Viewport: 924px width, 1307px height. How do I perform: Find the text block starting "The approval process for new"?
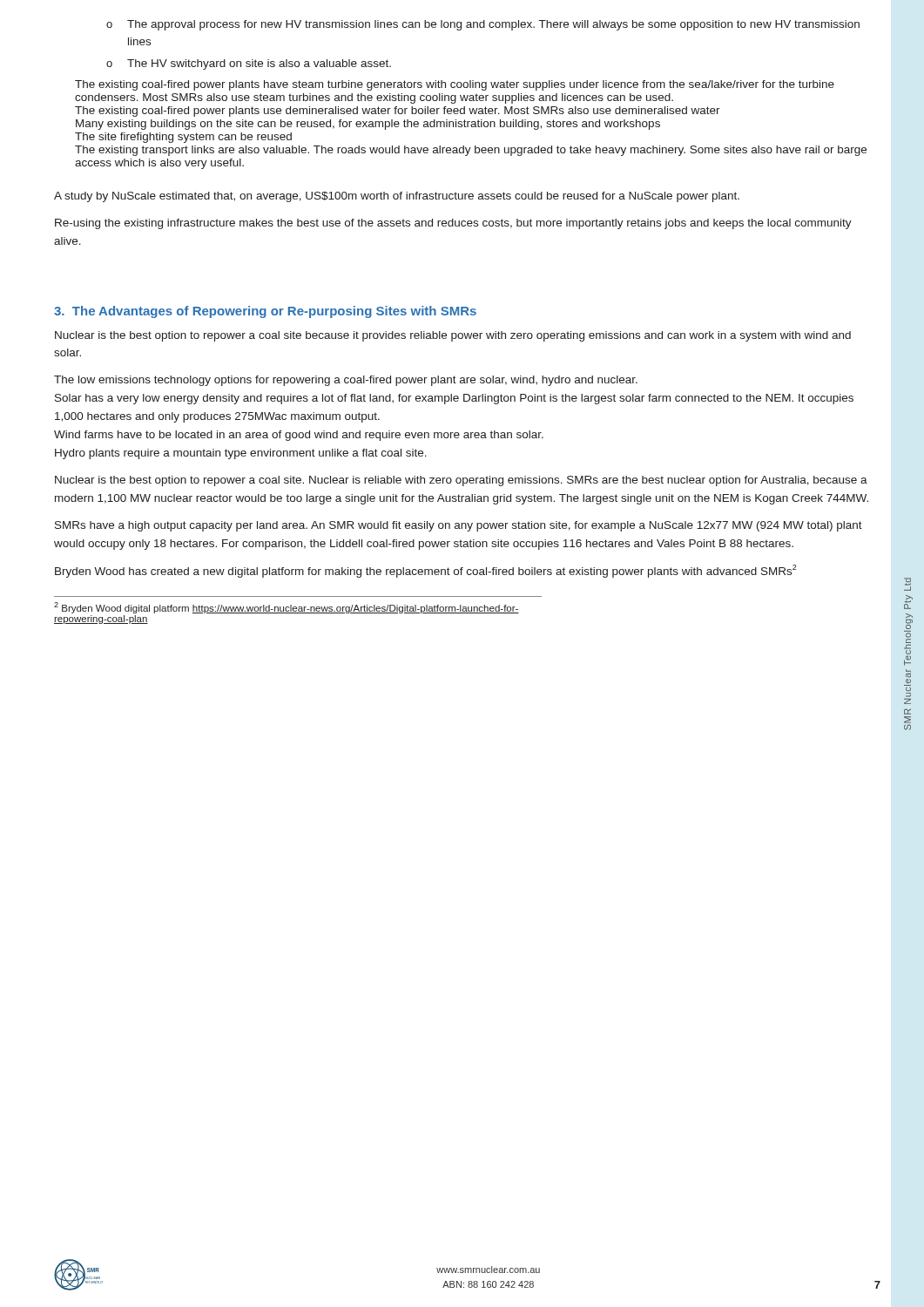click(x=493, y=33)
